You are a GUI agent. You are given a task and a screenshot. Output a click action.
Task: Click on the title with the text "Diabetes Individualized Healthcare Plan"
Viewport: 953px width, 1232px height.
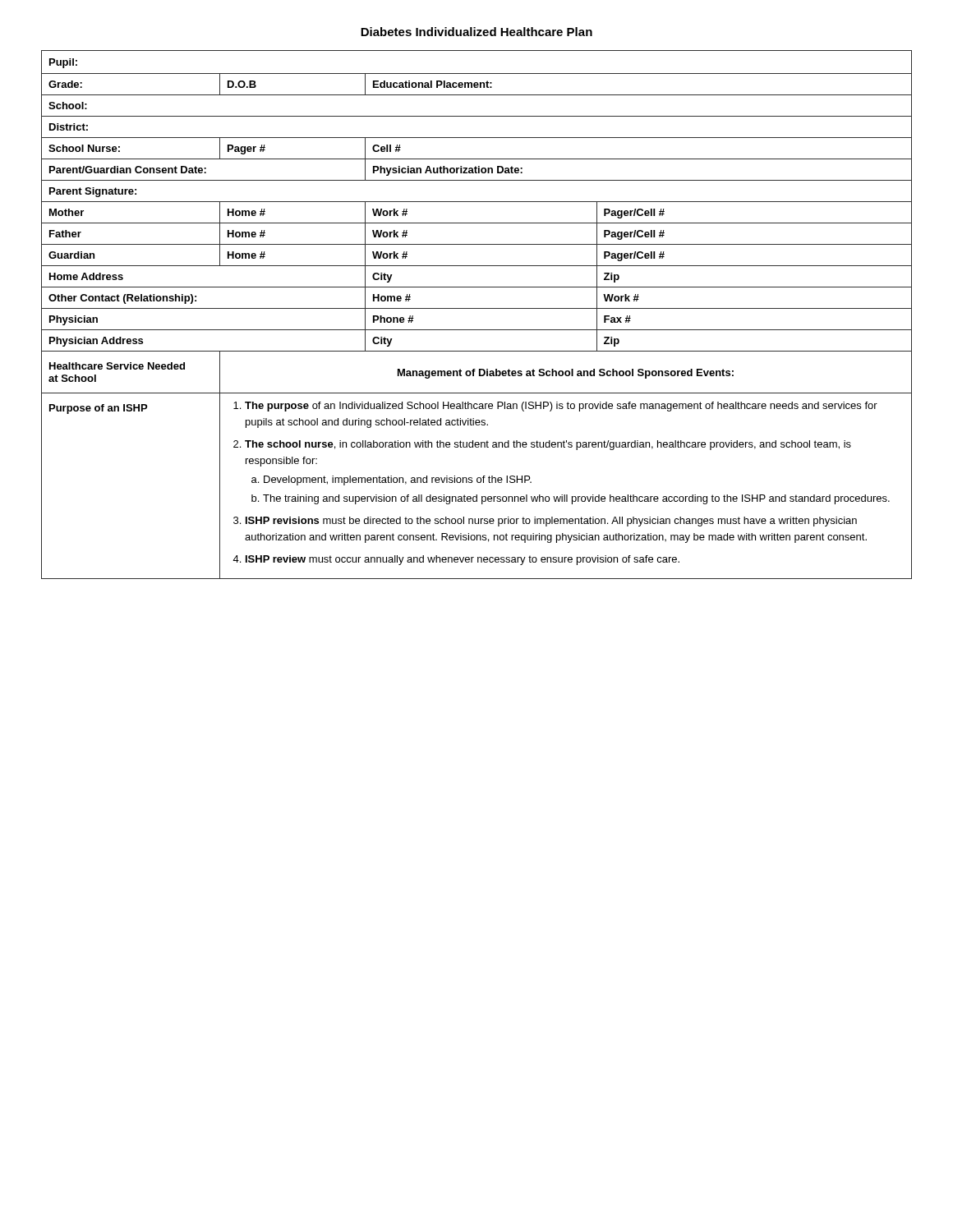coord(476,32)
